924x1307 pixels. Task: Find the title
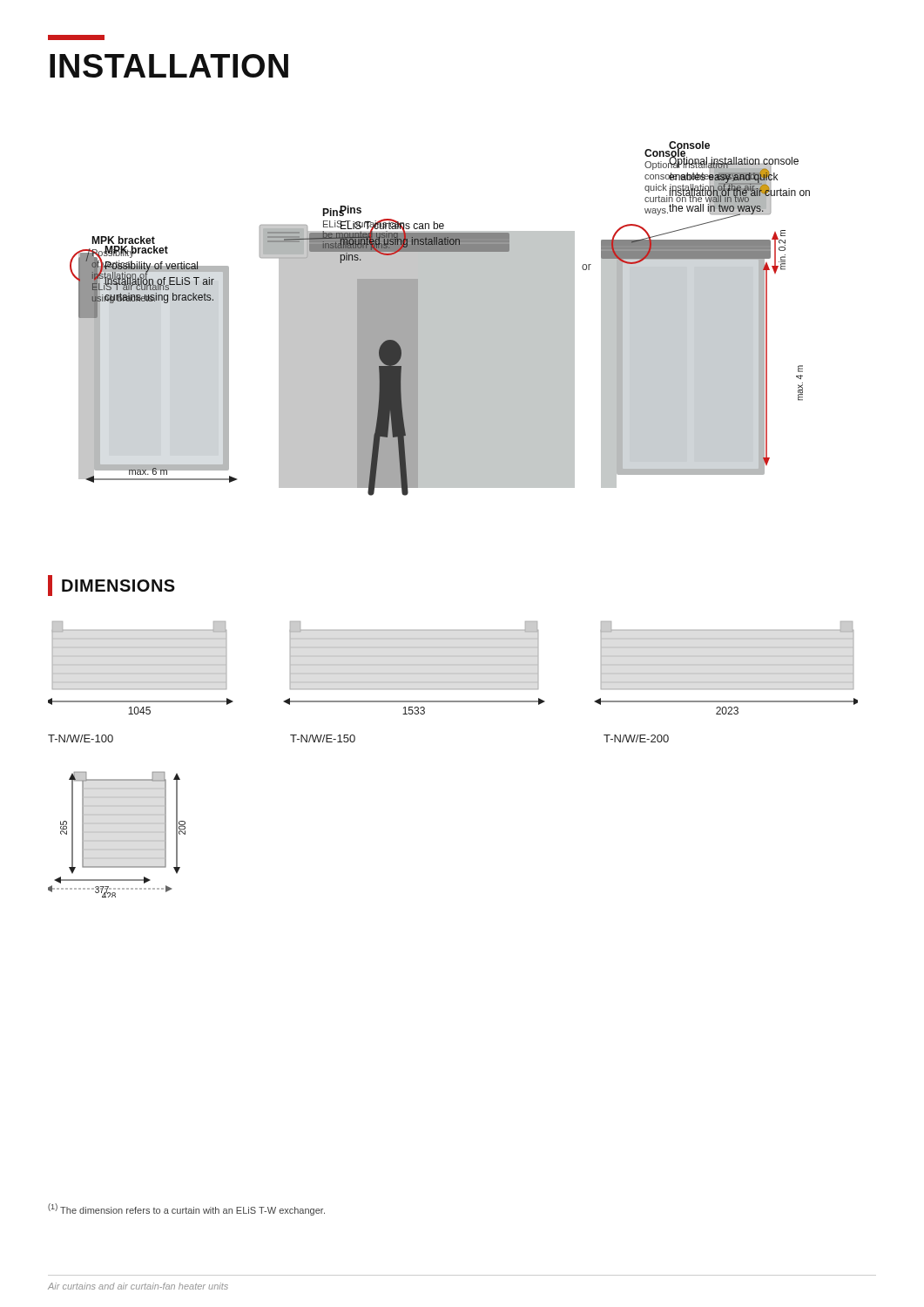click(x=169, y=66)
